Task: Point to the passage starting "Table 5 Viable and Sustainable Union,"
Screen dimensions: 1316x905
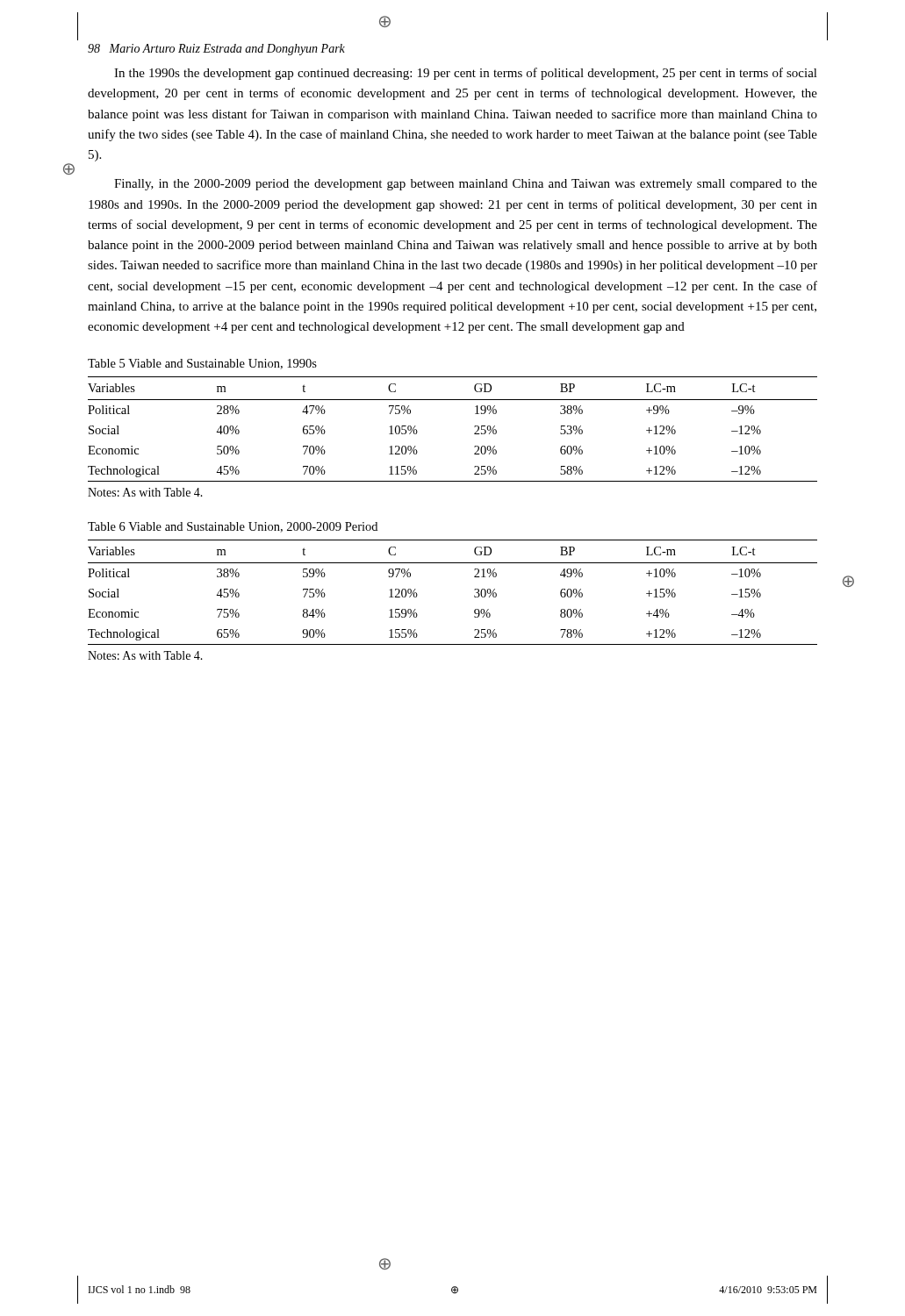Action: click(202, 363)
